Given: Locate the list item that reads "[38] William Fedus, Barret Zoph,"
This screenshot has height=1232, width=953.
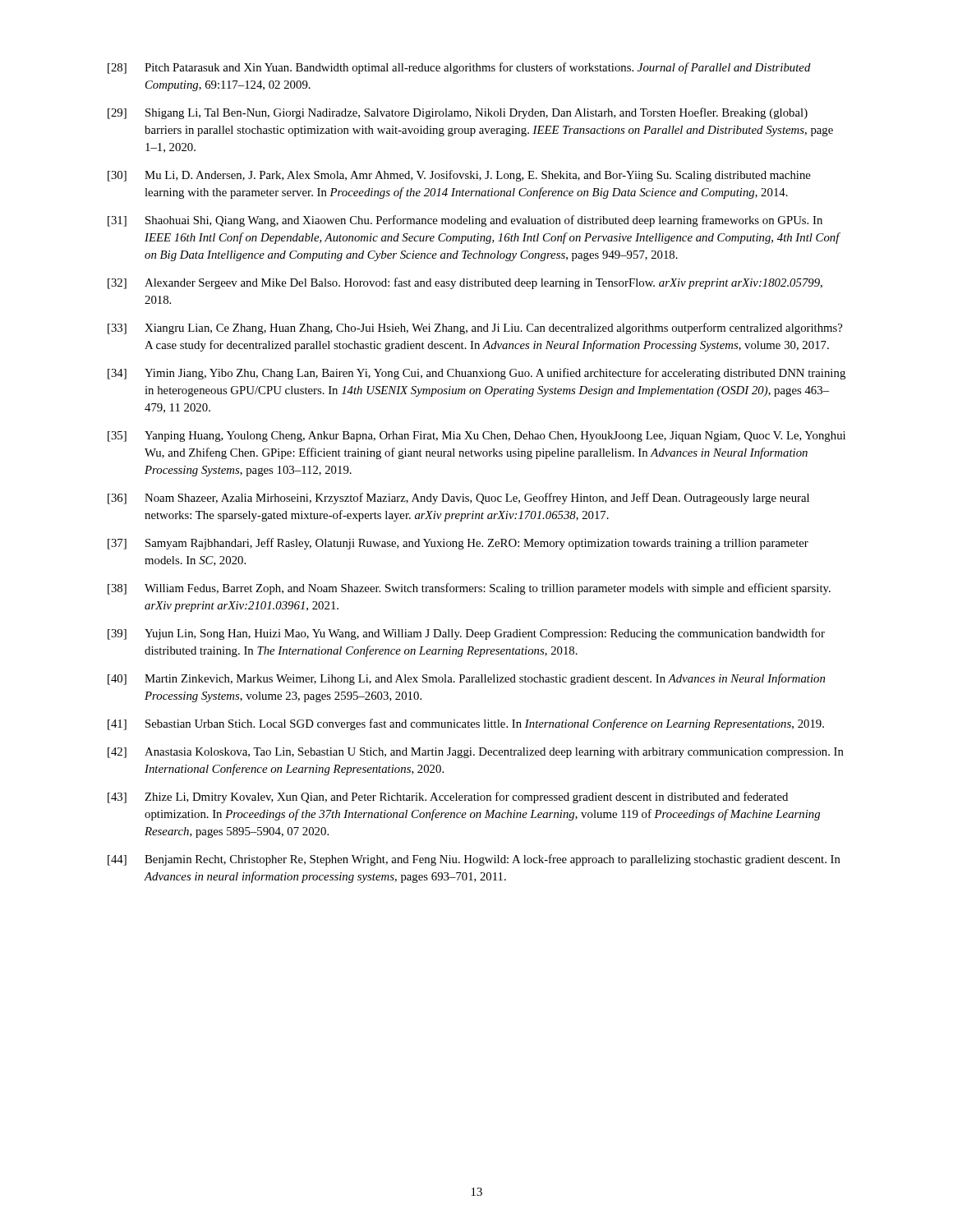Looking at the screenshot, I should 476,597.
